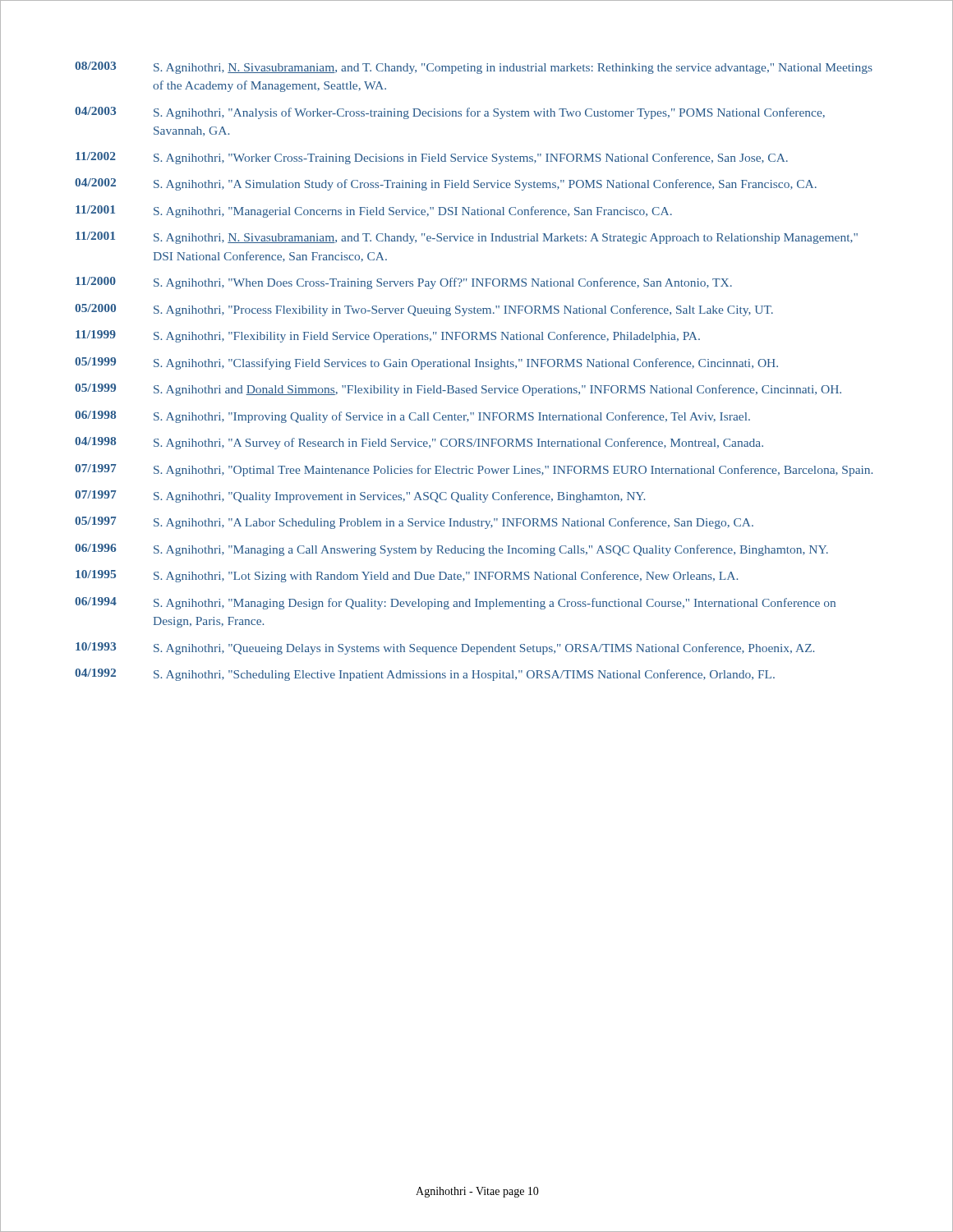Viewport: 953px width, 1232px height.
Task: Point to the block beginning "11/2000 S. Agnihothri, "When"
Action: coord(476,283)
